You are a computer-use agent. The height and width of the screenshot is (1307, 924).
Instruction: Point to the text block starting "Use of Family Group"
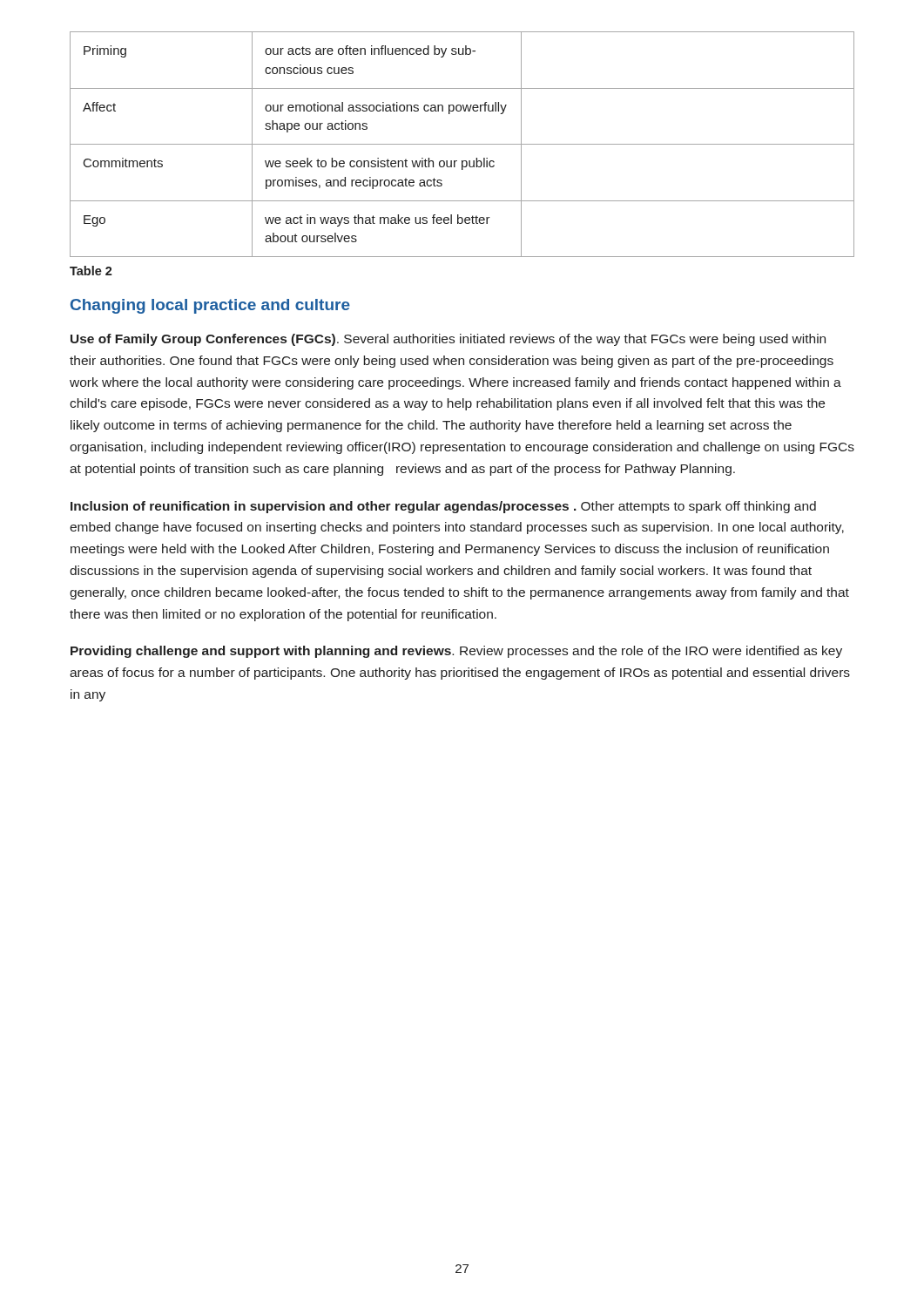(462, 403)
